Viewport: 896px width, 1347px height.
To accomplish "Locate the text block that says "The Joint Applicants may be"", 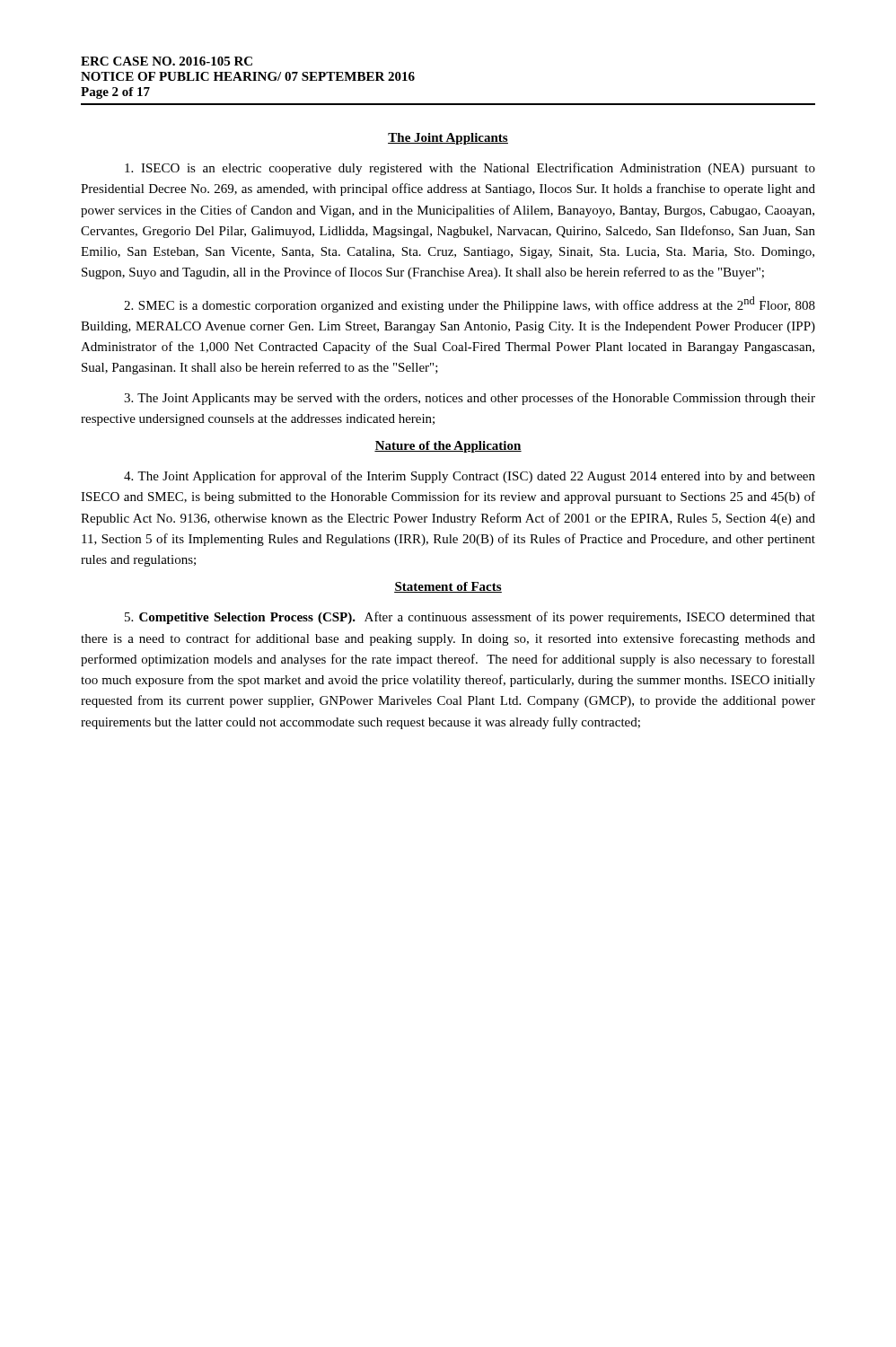I will click(448, 408).
